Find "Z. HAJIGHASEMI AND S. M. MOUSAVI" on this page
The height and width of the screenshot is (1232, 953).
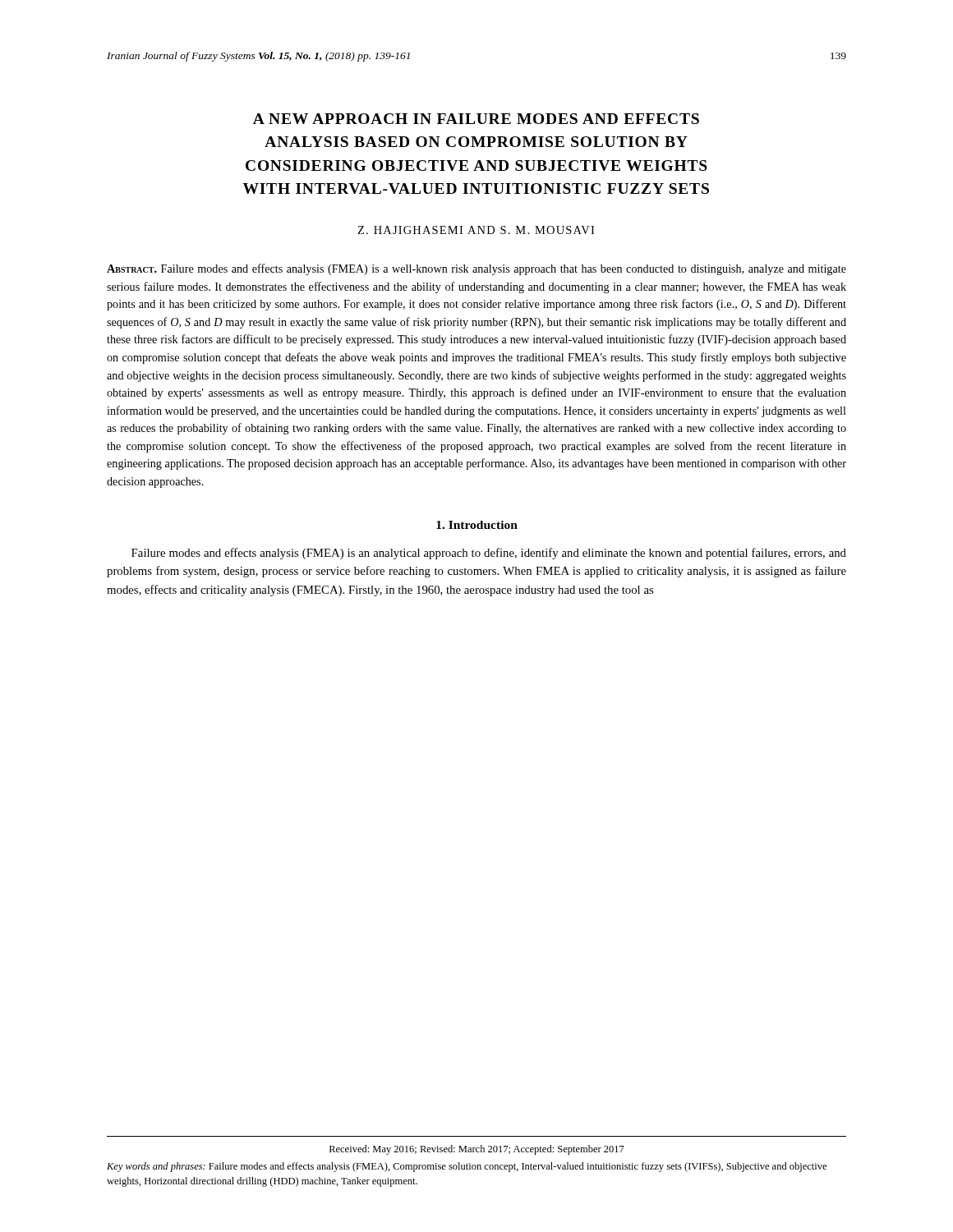476,230
